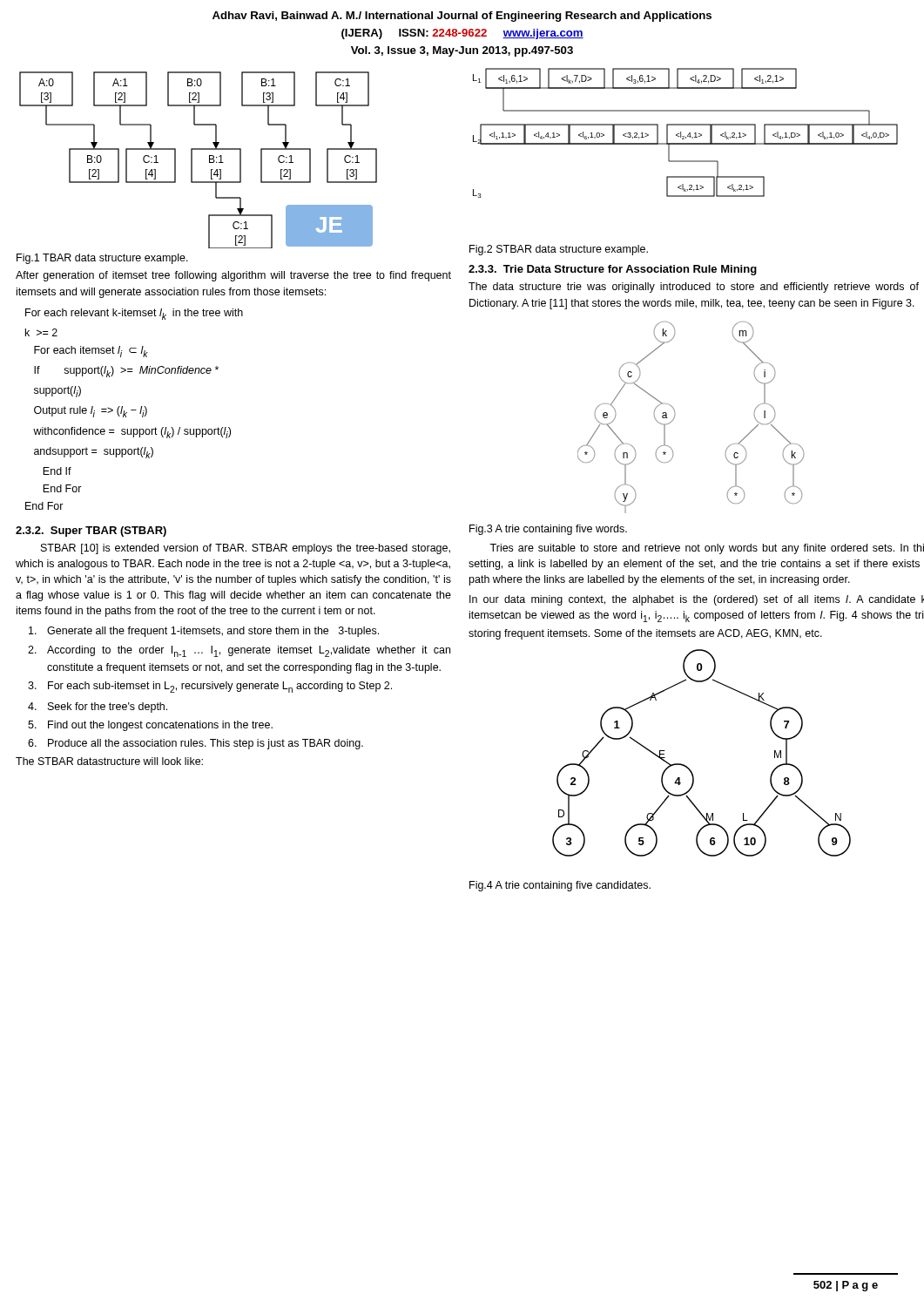Find the block on this page that starts "2. According to the order In-1"

click(x=240, y=659)
